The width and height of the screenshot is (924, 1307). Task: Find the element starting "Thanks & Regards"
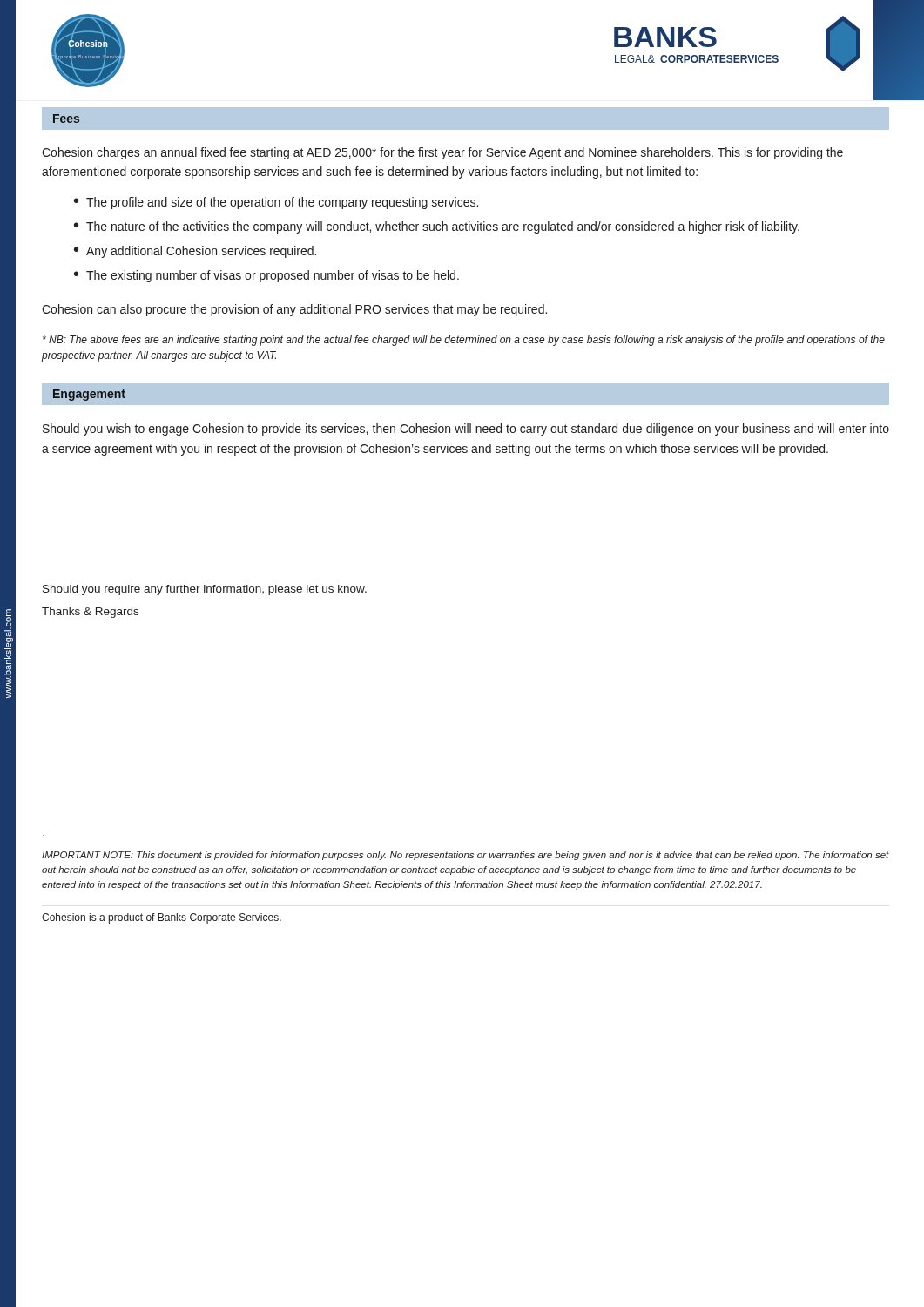[90, 611]
